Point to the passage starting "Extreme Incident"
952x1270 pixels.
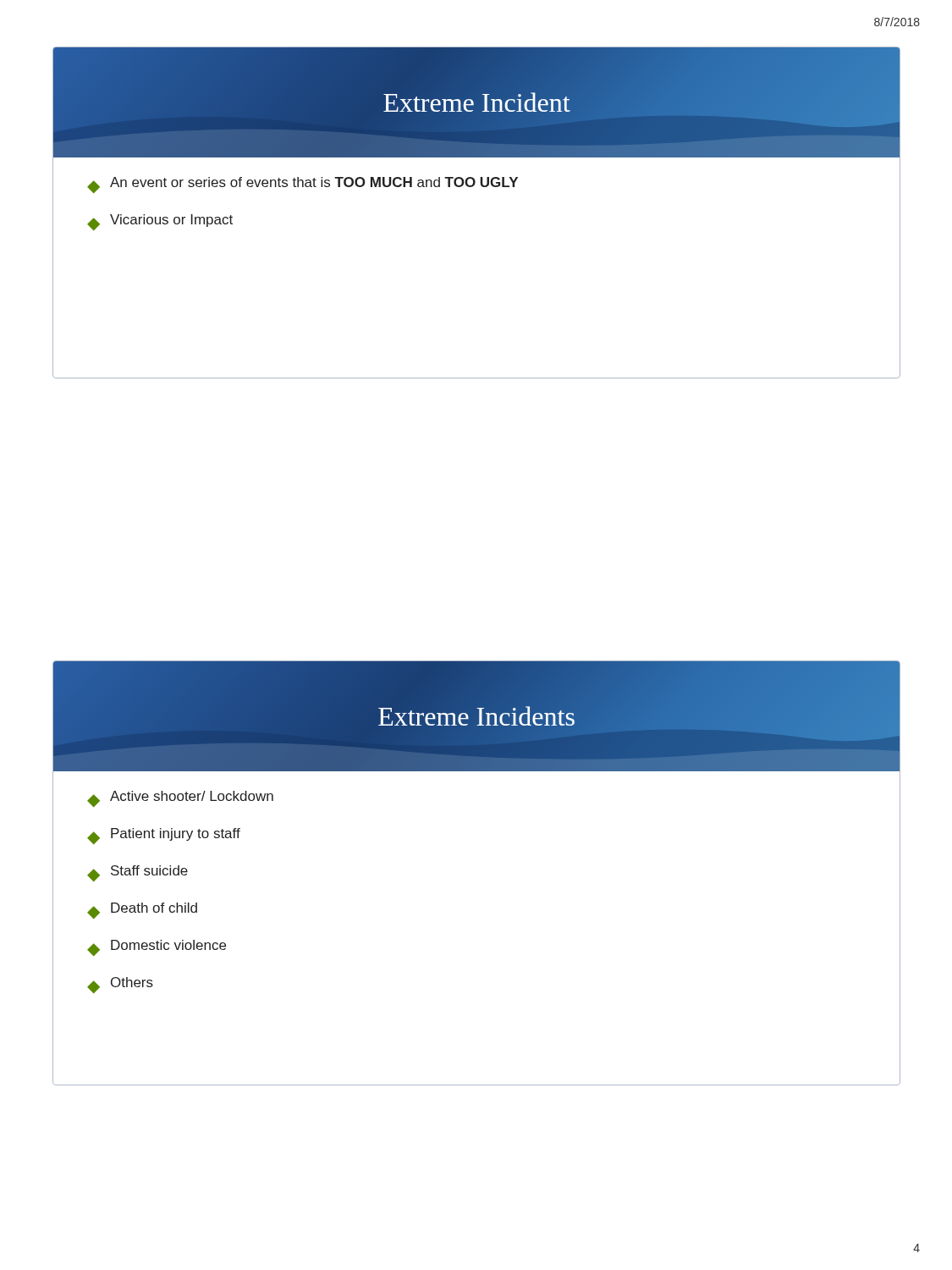coord(476,102)
